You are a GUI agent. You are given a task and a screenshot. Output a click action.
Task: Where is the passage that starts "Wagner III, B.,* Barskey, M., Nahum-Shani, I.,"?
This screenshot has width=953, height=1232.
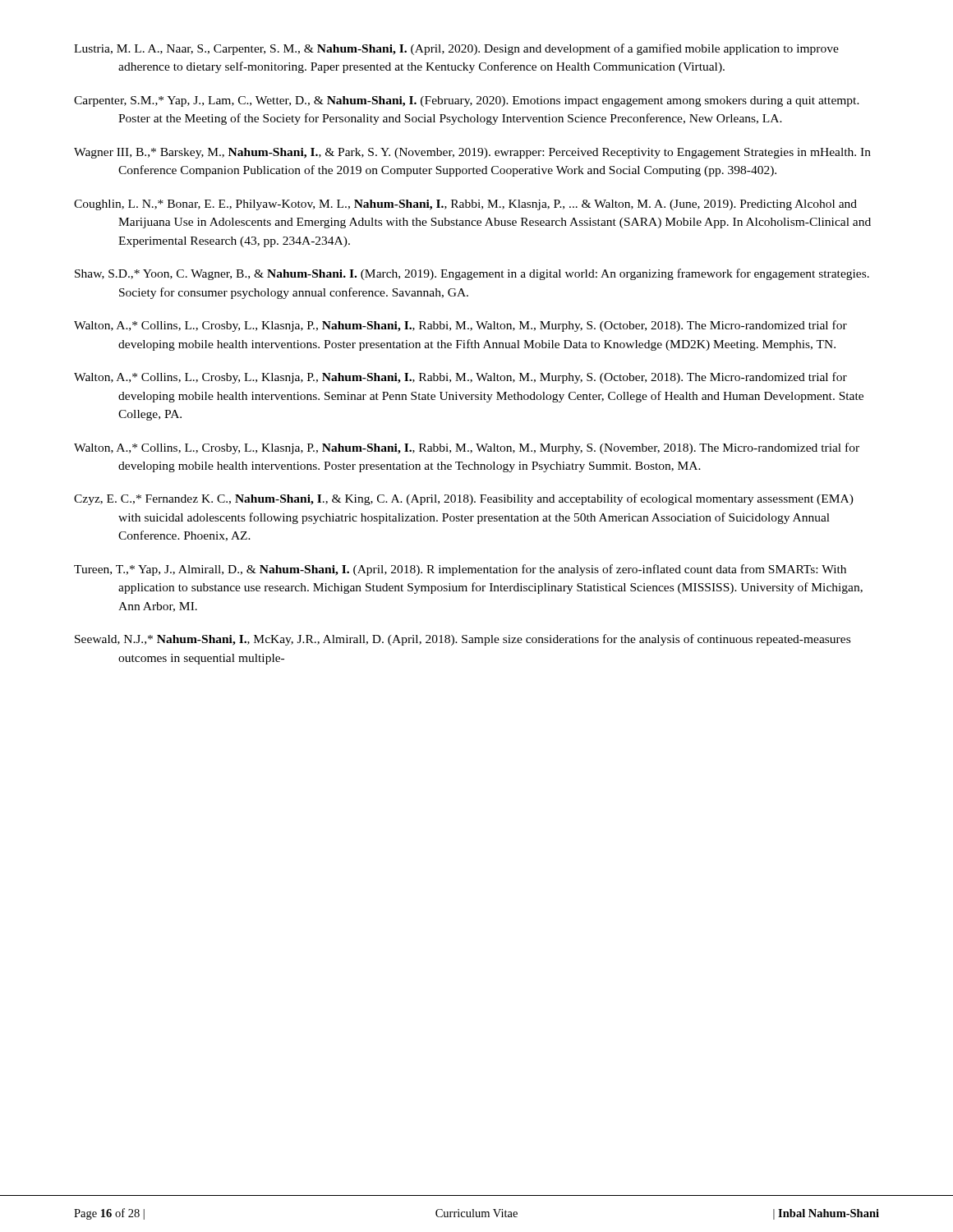[x=472, y=161]
